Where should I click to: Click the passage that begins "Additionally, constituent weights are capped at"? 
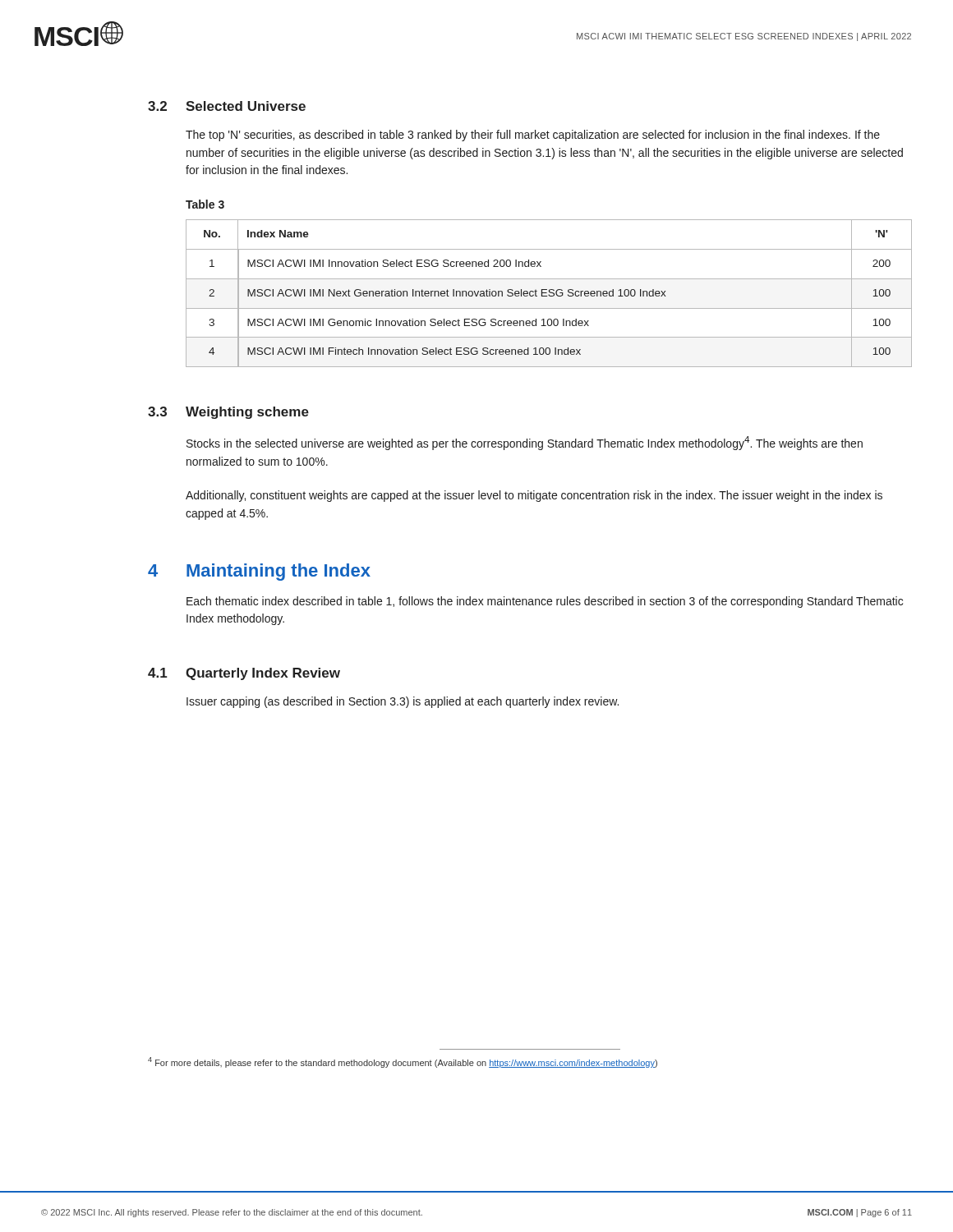tap(534, 505)
